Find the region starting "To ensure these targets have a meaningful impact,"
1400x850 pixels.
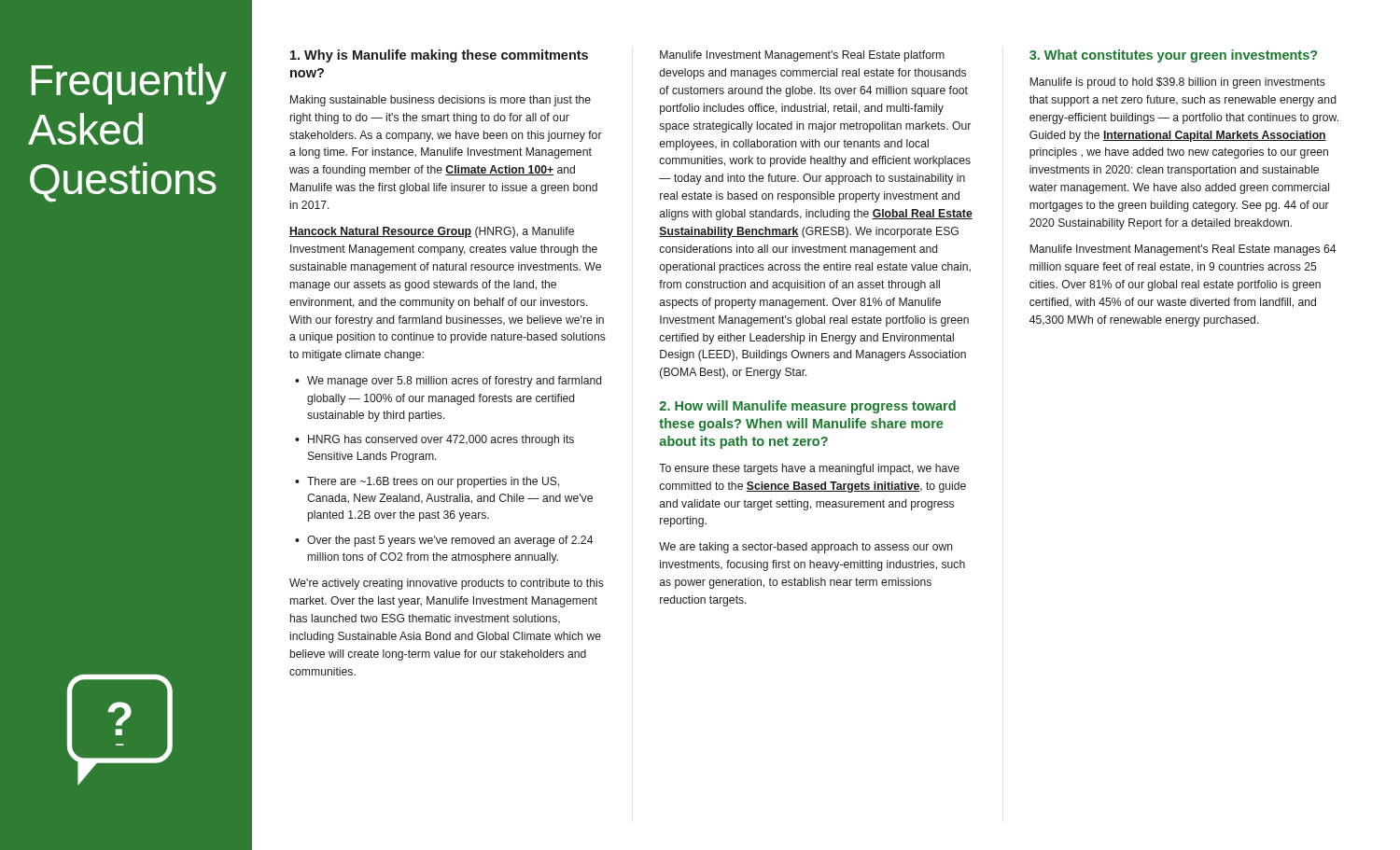point(818,495)
